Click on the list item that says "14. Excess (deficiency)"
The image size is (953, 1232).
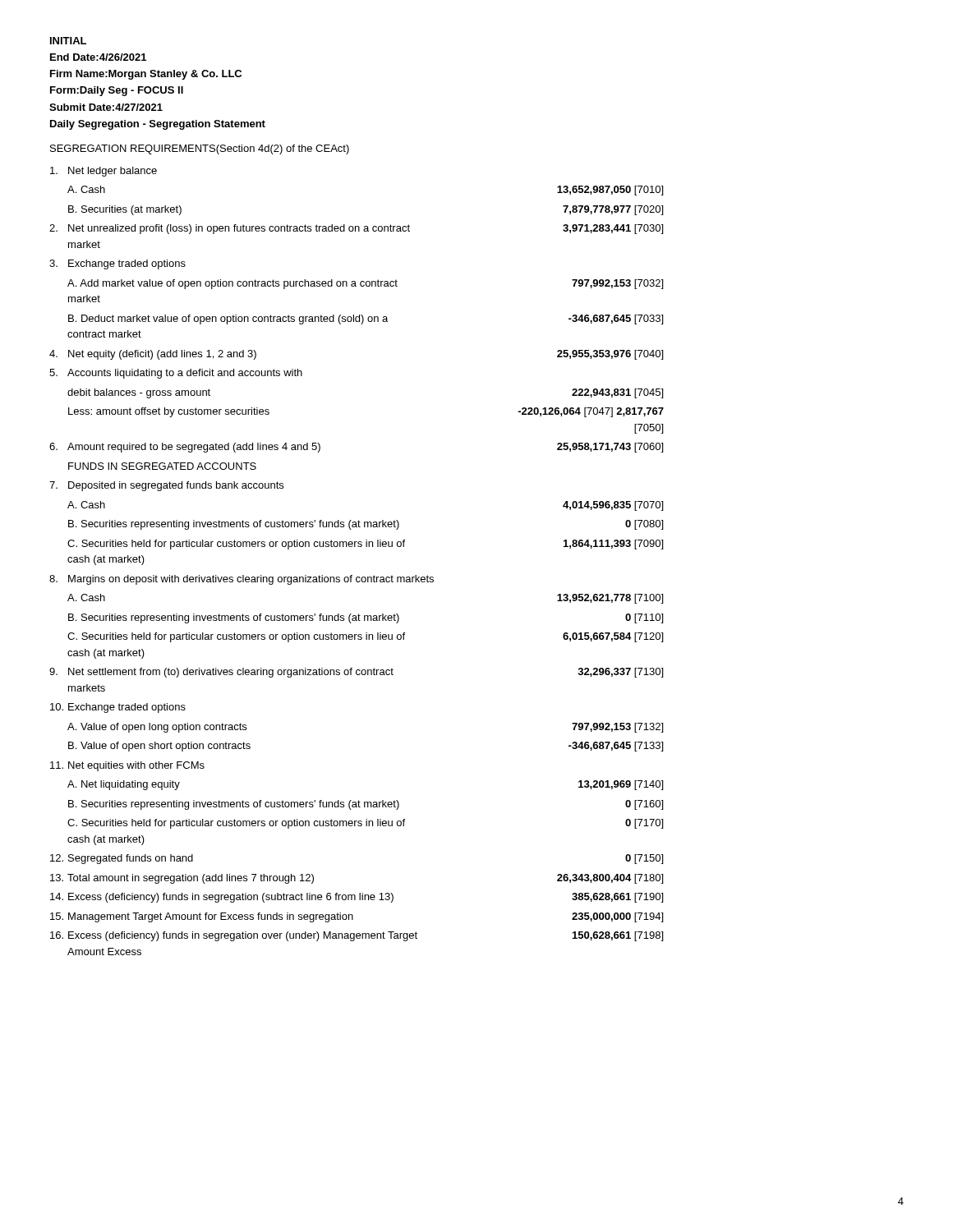[358, 897]
